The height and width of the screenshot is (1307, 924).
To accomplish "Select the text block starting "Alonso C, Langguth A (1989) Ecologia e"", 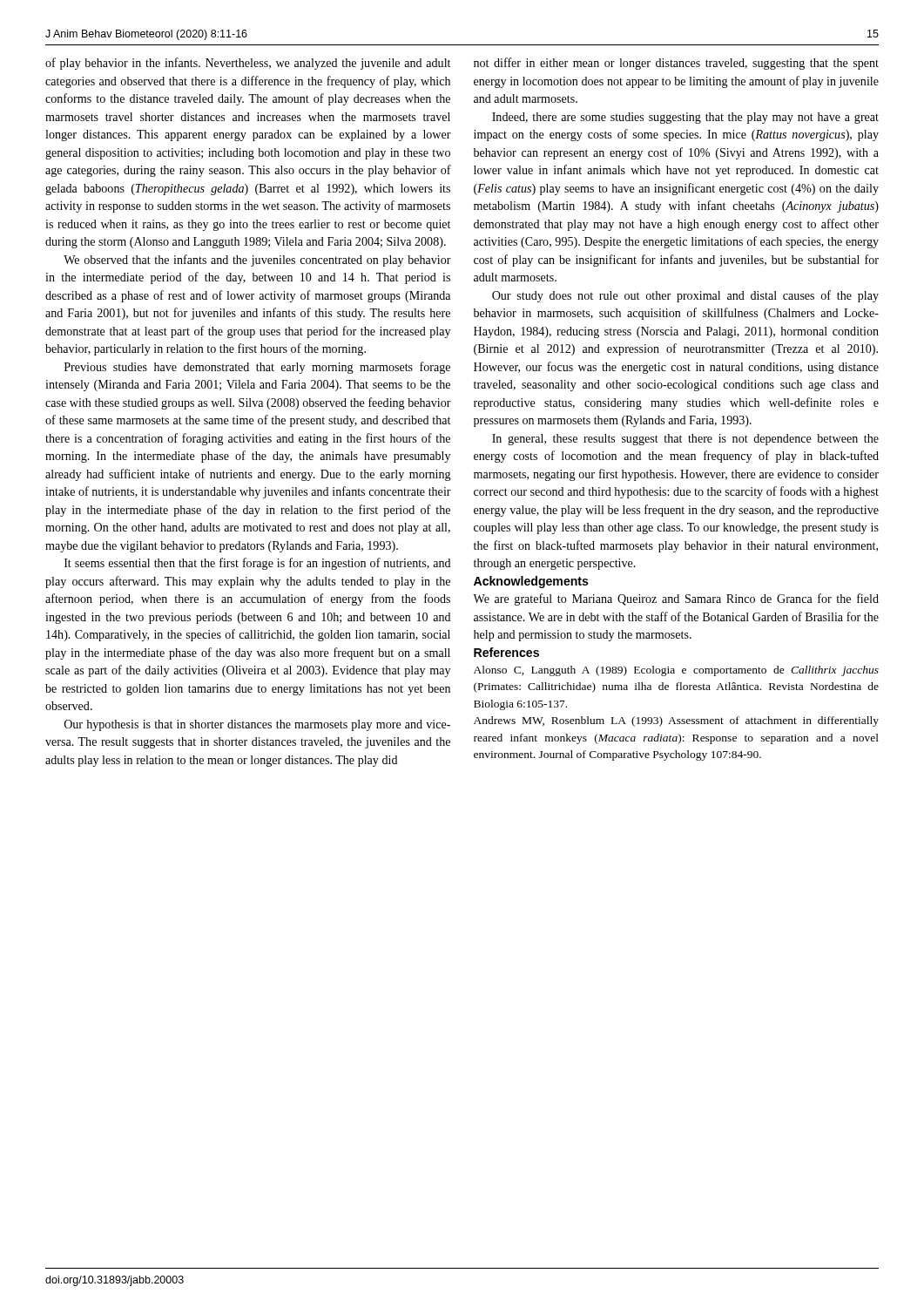I will [676, 687].
